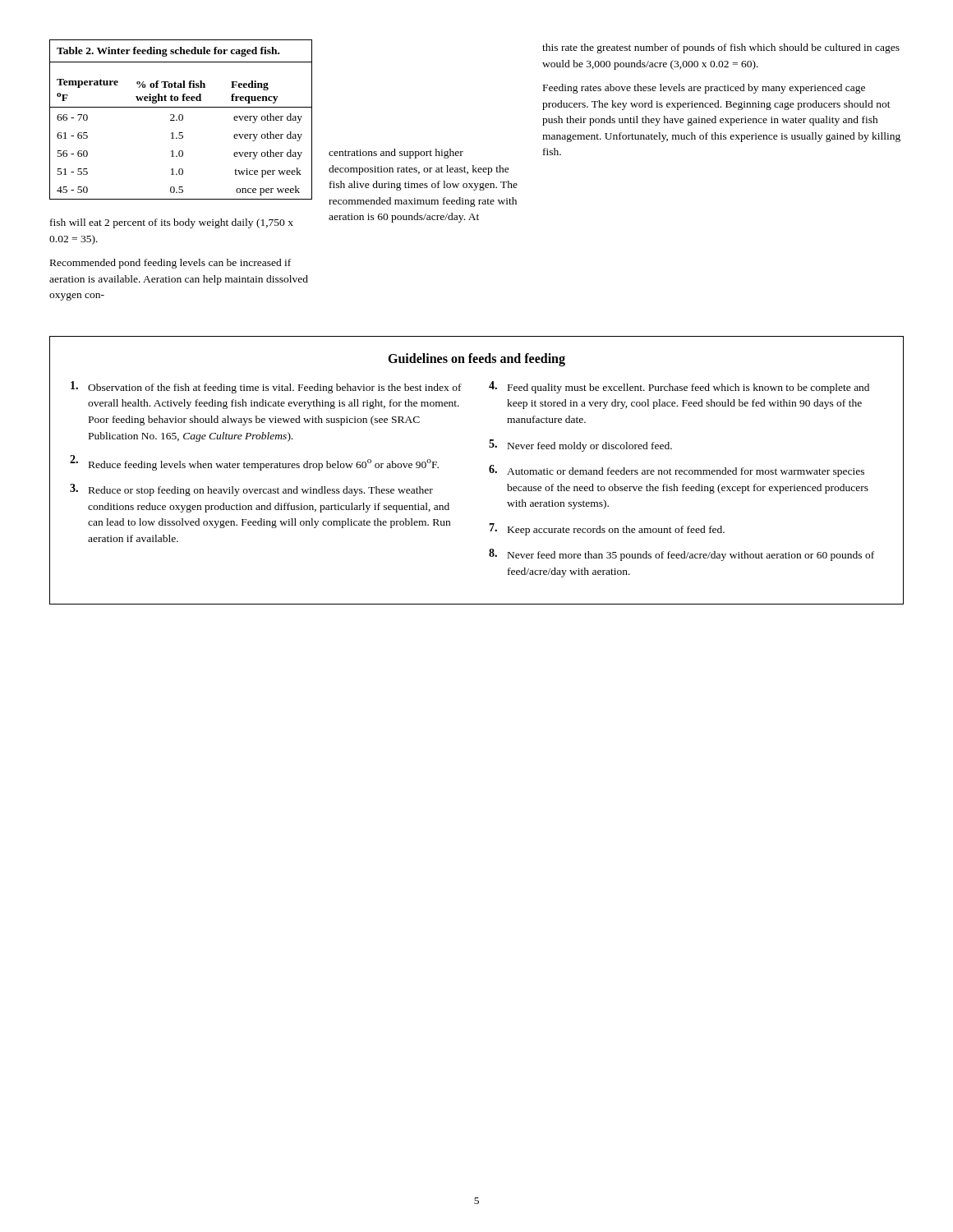953x1232 pixels.
Task: Find the table that mentions "Temperature"
Action: (x=181, y=120)
